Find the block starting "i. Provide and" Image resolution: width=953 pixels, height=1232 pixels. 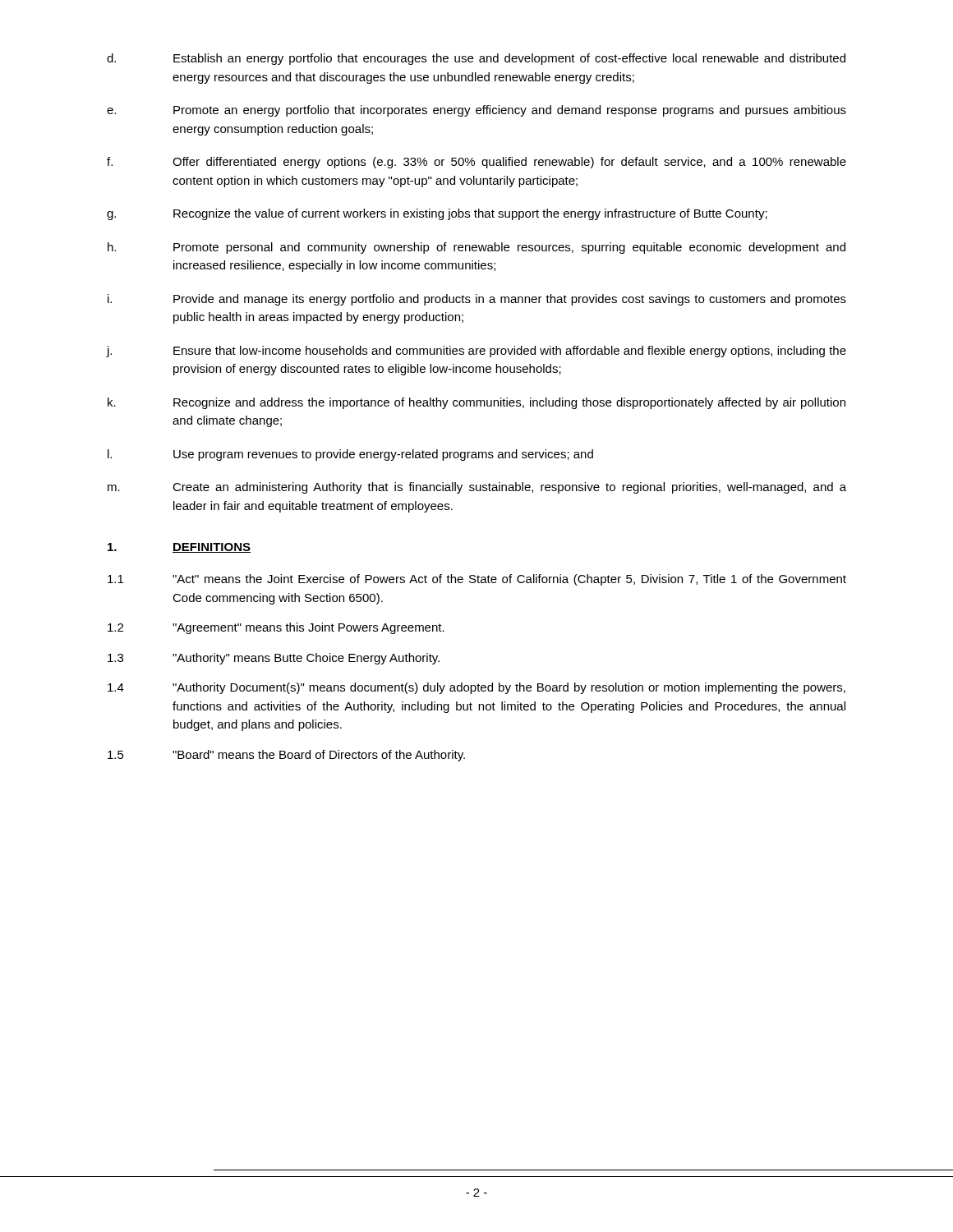[x=476, y=308]
